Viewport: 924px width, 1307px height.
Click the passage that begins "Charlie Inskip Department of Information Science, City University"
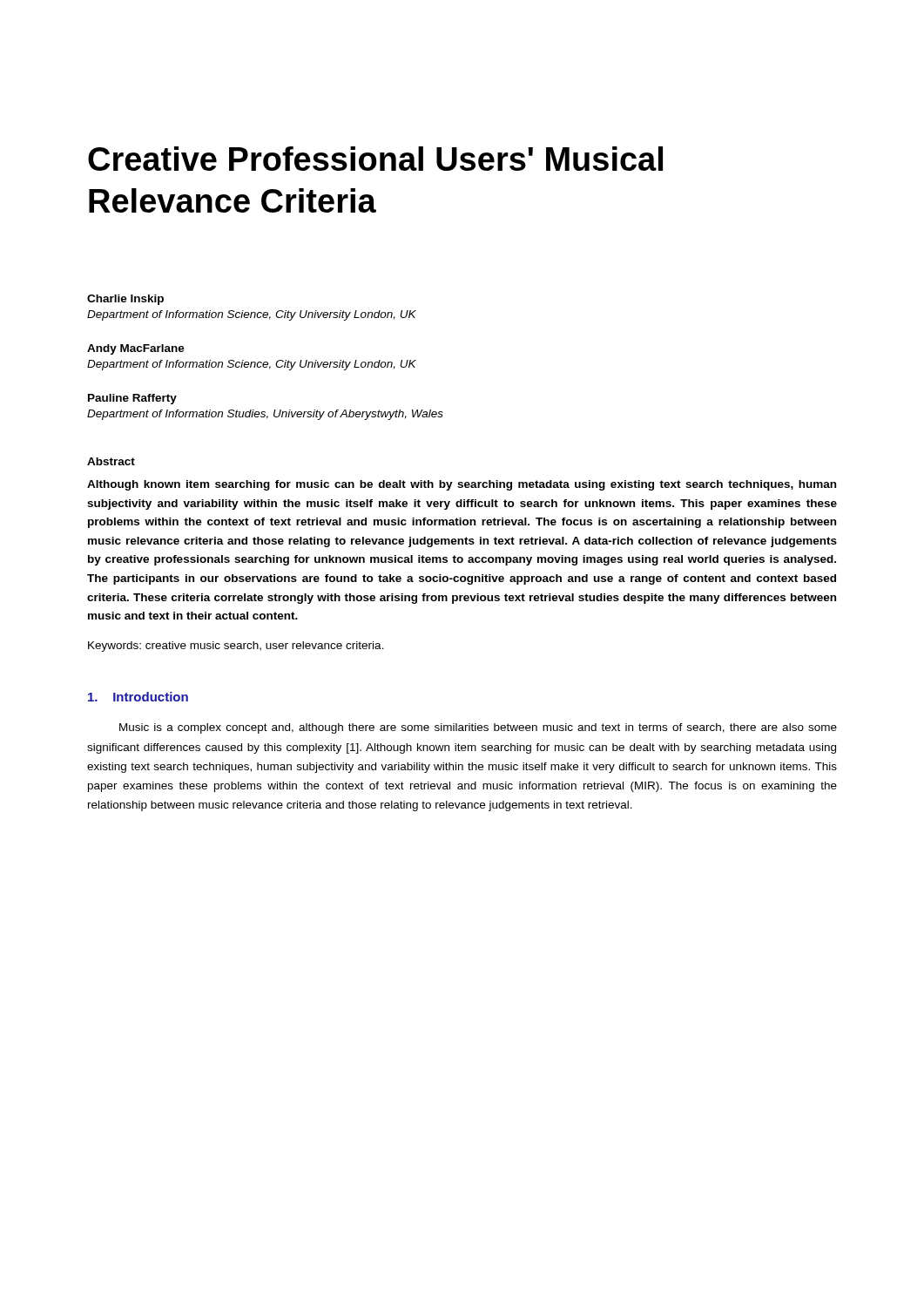pyautogui.click(x=125, y=300)
